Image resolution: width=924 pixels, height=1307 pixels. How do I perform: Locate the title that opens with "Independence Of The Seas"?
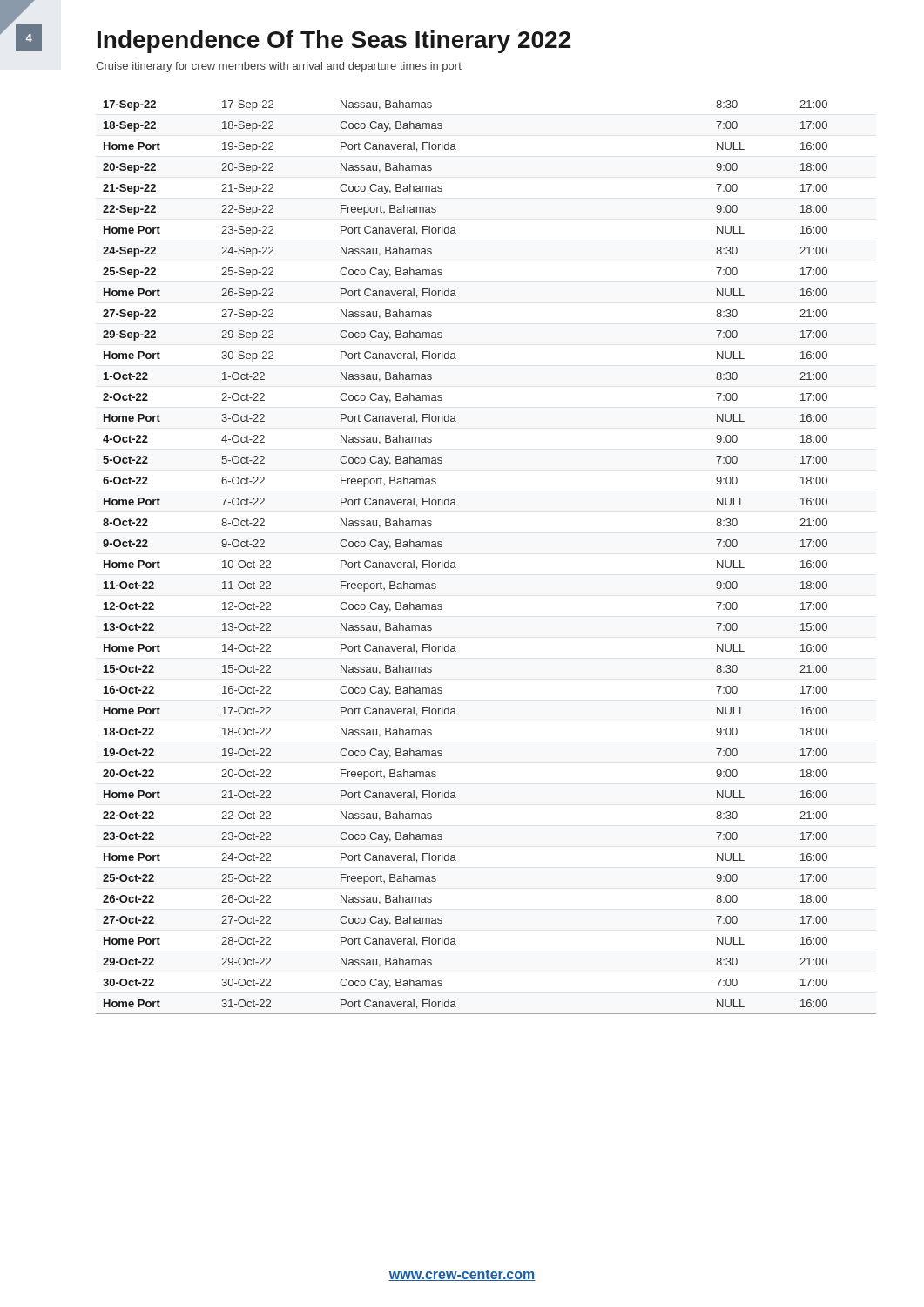(334, 40)
